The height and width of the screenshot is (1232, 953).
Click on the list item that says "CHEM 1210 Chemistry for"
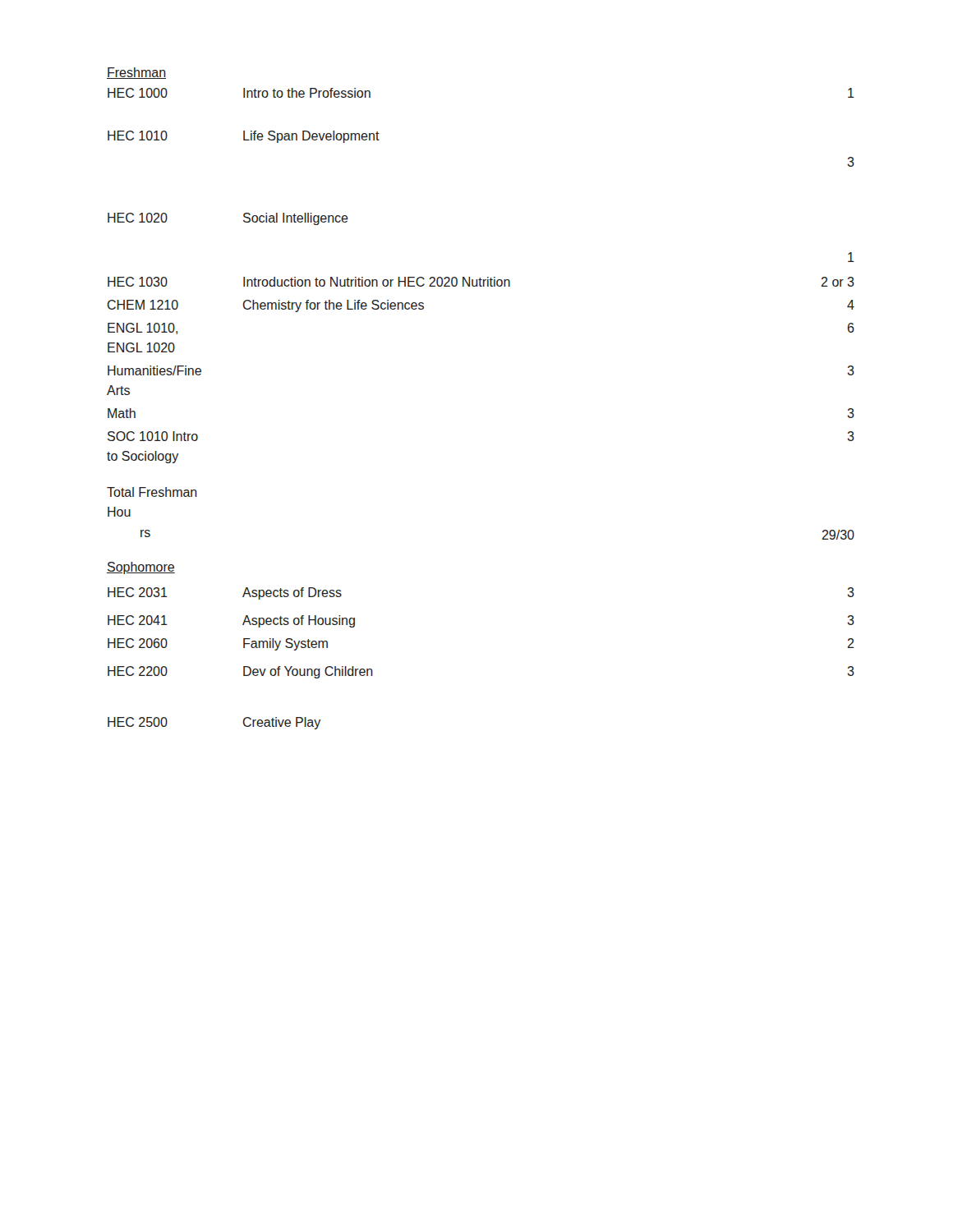(139, 306)
